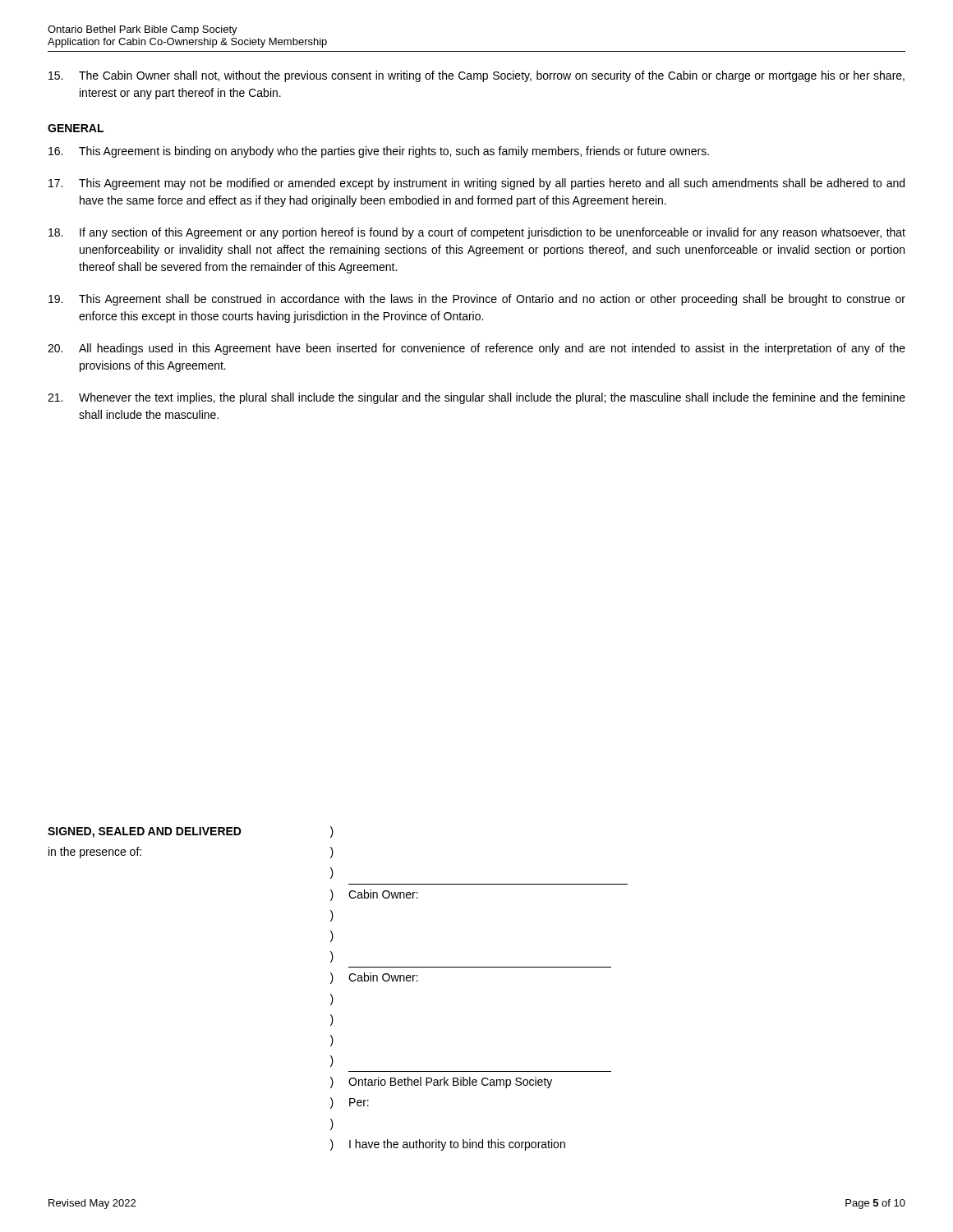Viewport: 953px width, 1232px height.
Task: Where is the passage that starts "19. This Agreement"?
Action: (x=476, y=308)
